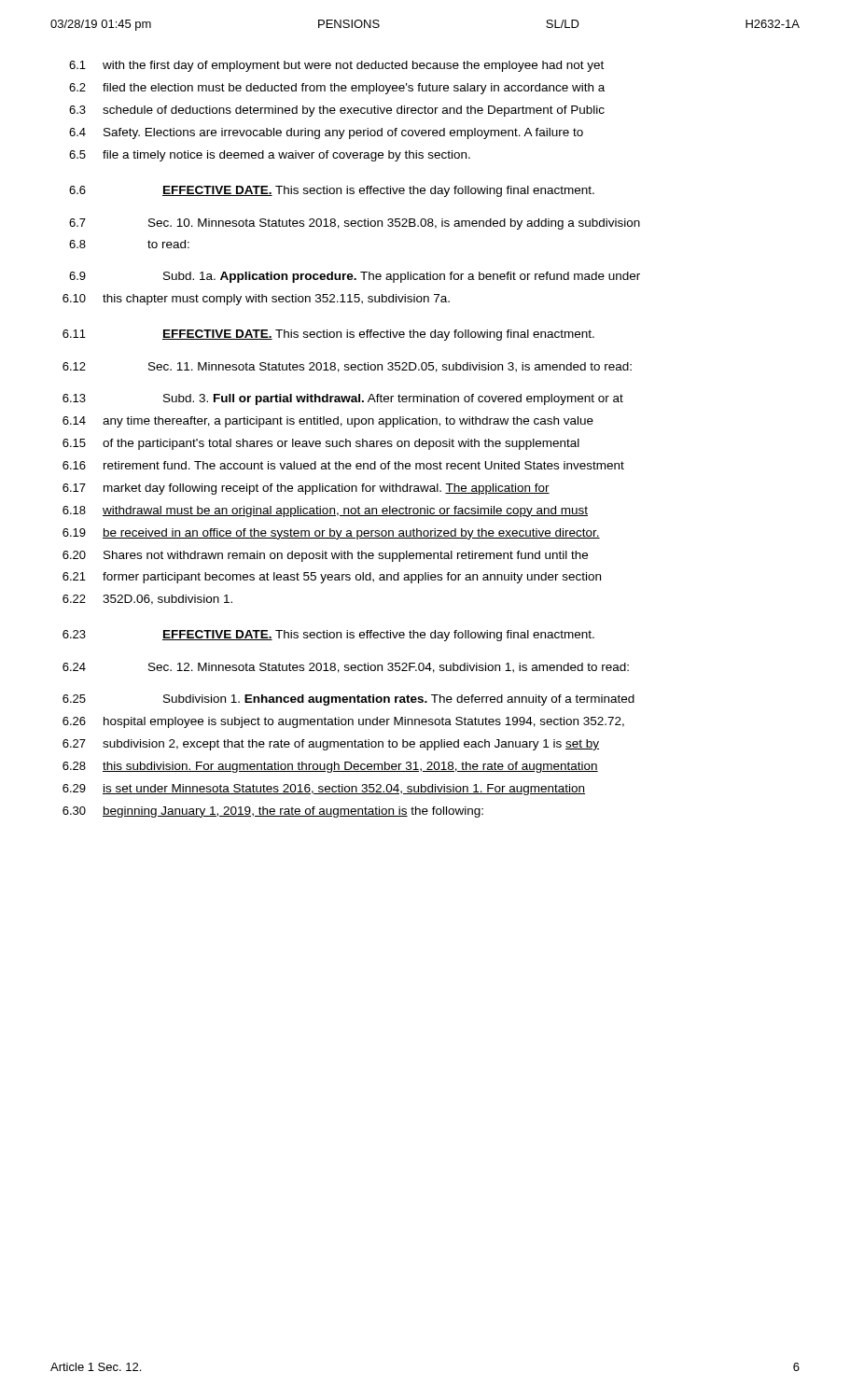
Task: Locate the text block with the text "23 EFFECTIVE DATE. This"
Action: coord(425,635)
